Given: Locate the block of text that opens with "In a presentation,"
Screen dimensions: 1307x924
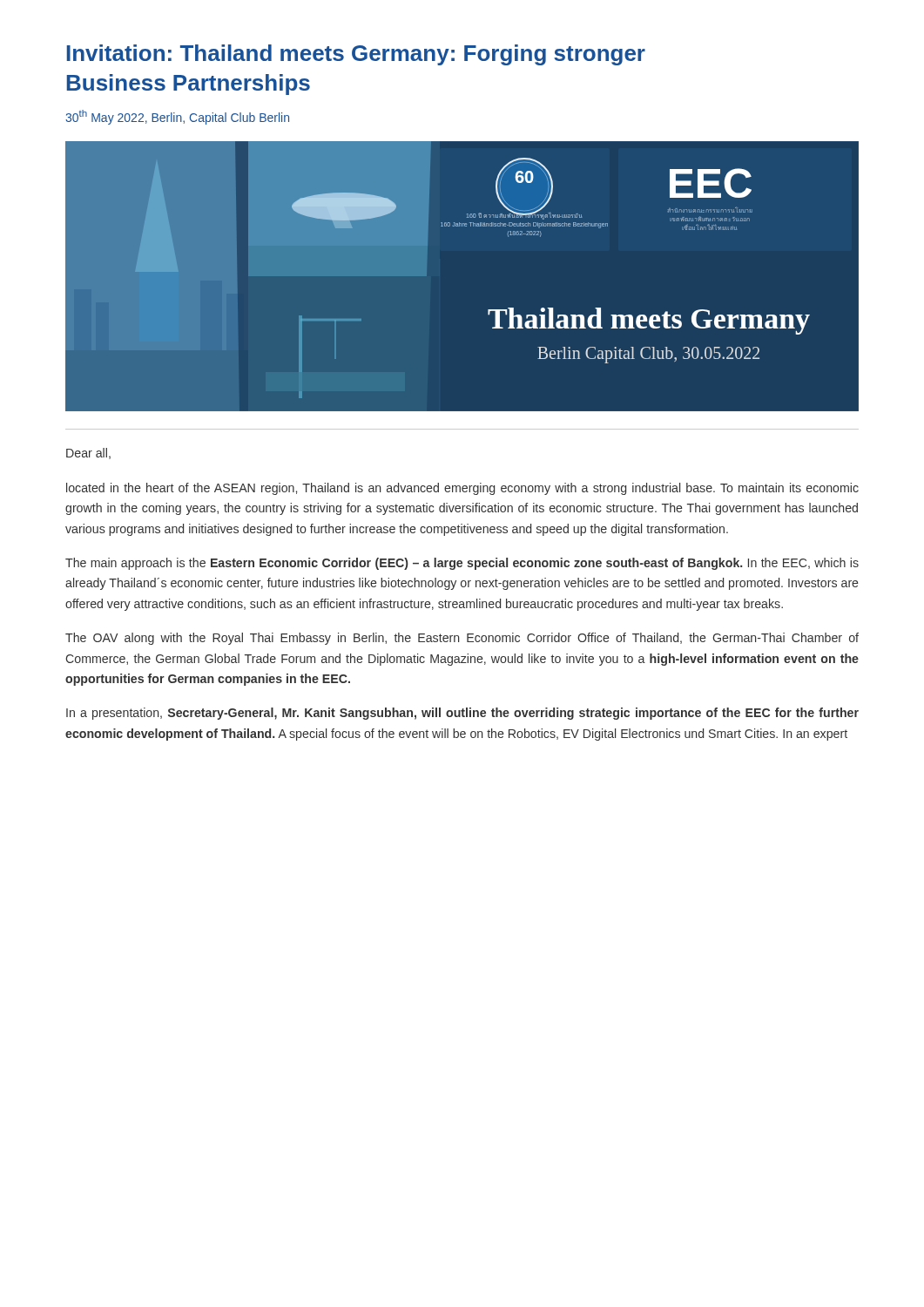Looking at the screenshot, I should click(x=462, y=723).
